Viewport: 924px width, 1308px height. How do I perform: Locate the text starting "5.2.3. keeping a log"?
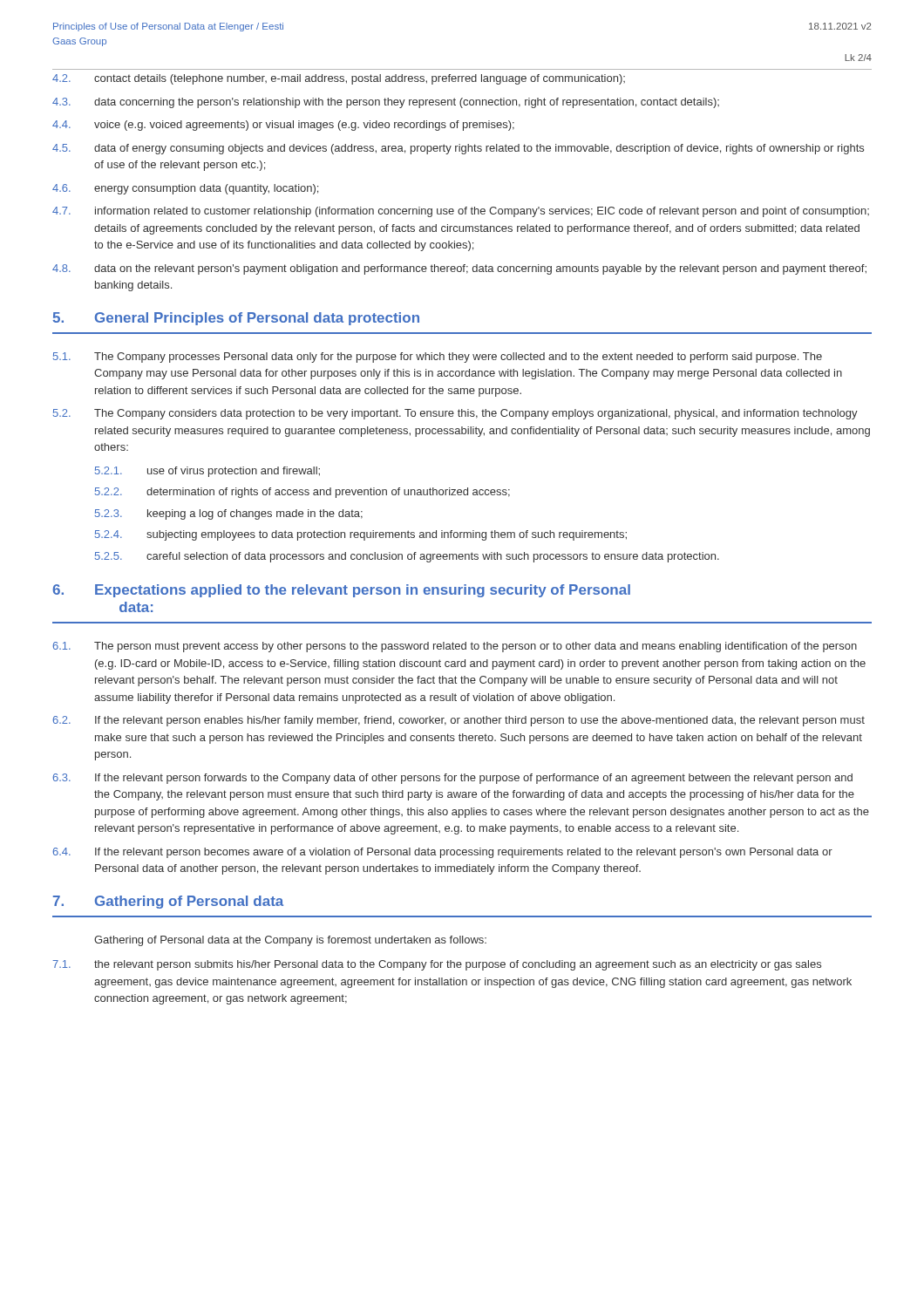pyautogui.click(x=229, y=514)
